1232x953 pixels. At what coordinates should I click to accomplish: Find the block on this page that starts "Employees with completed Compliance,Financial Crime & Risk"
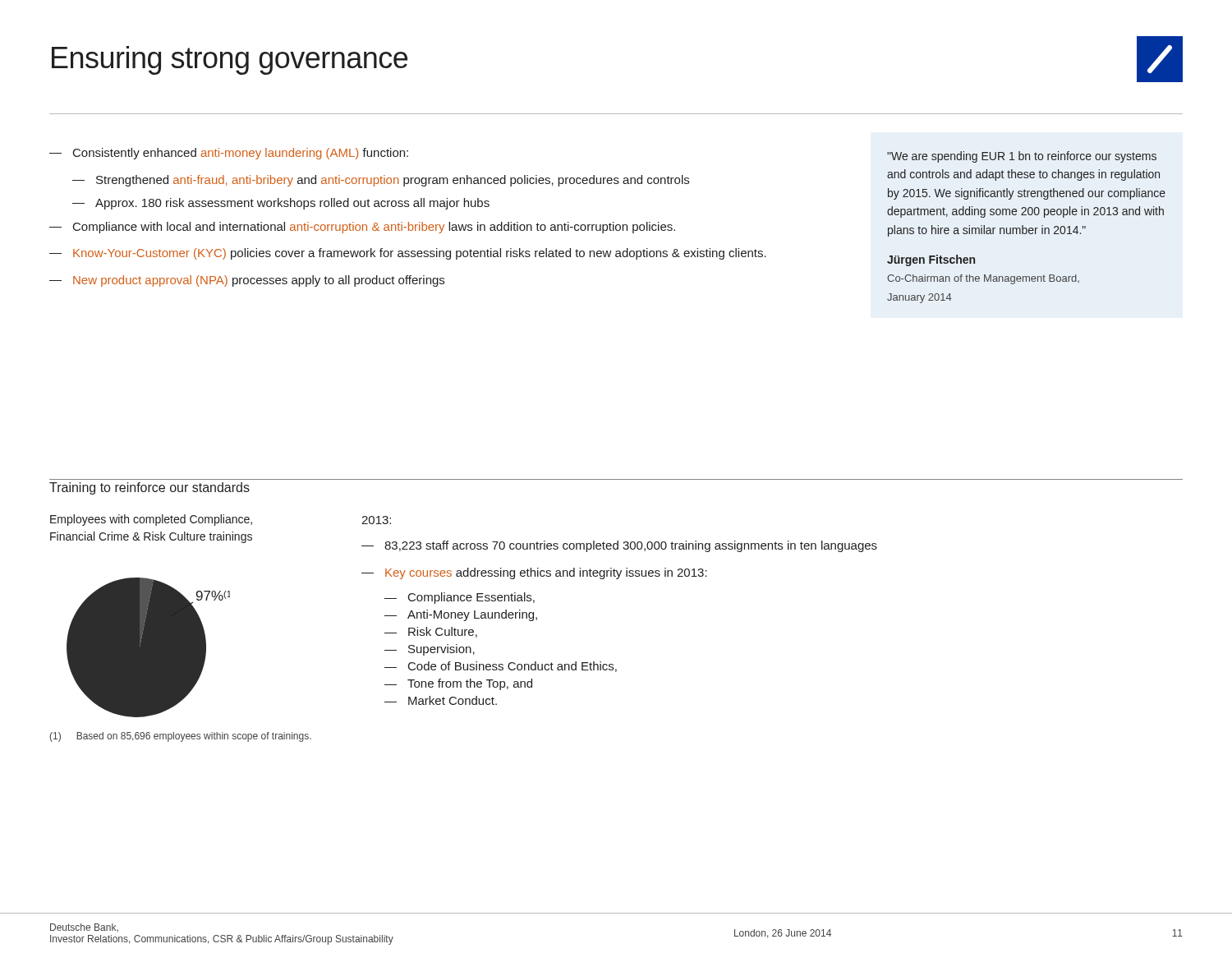pos(151,528)
